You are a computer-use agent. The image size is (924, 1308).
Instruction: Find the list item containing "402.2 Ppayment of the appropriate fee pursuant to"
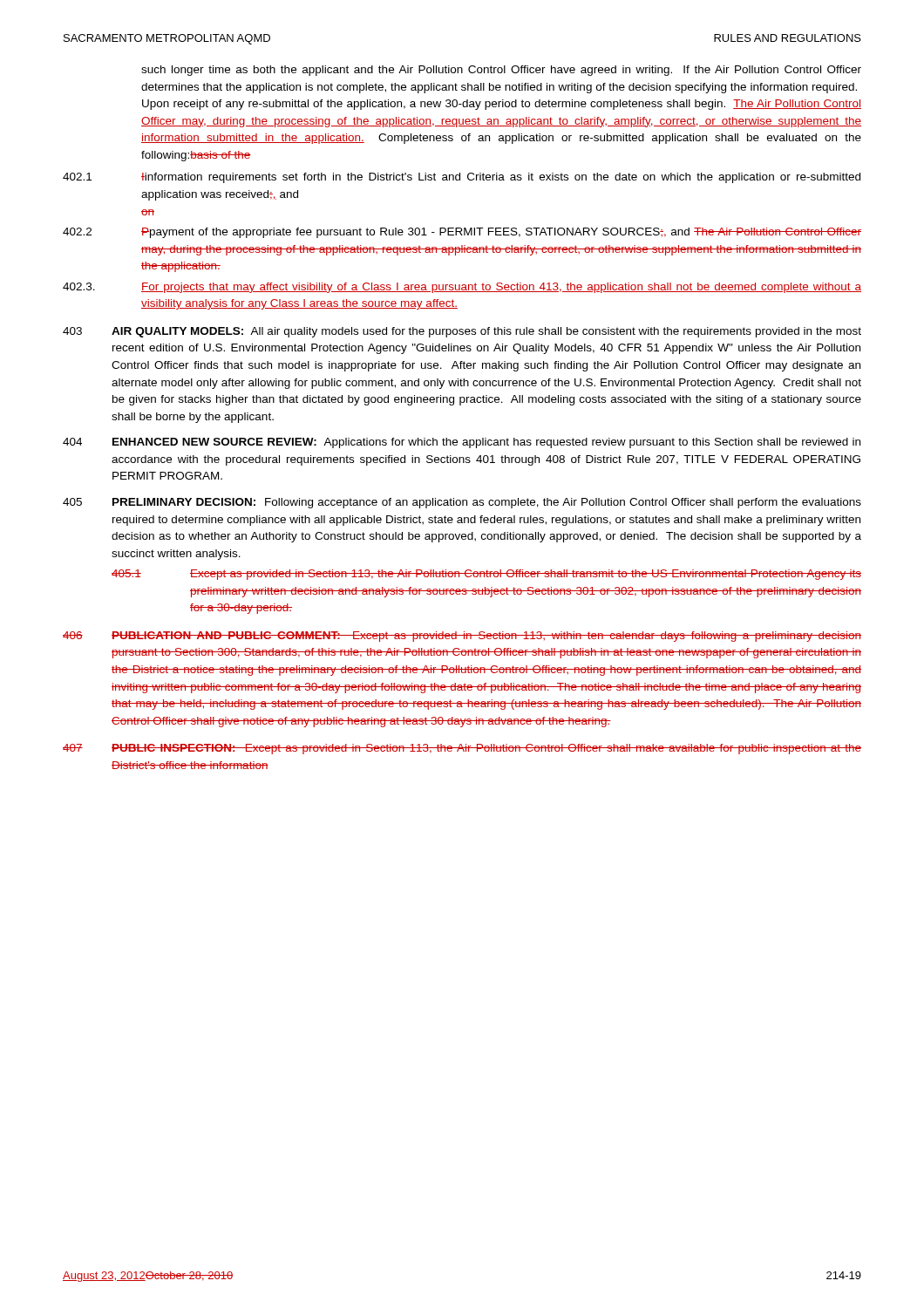click(x=462, y=249)
